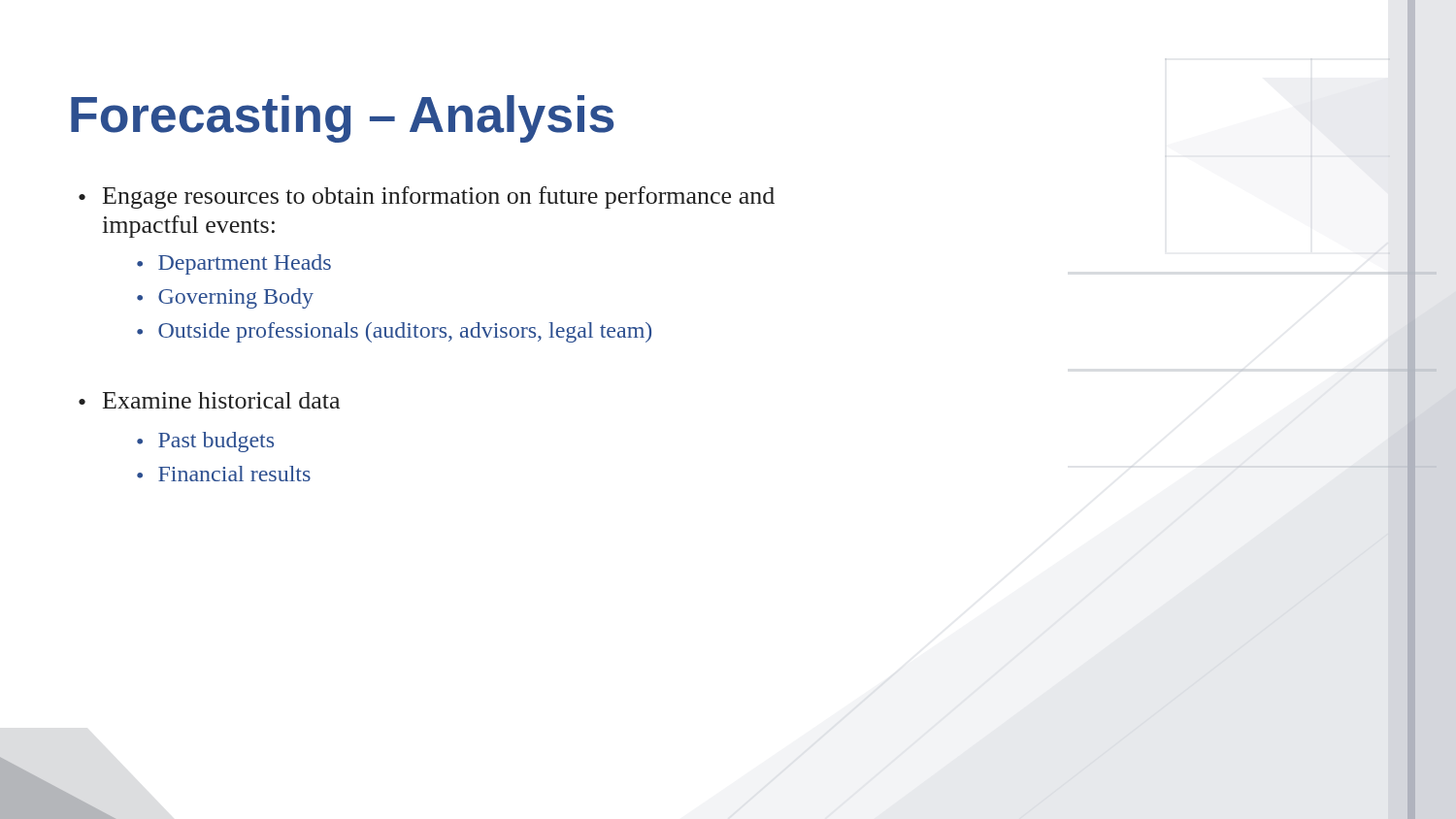Locate the list item with the text "• Past budgets"
This screenshot has height=819, width=1456.
tap(205, 441)
